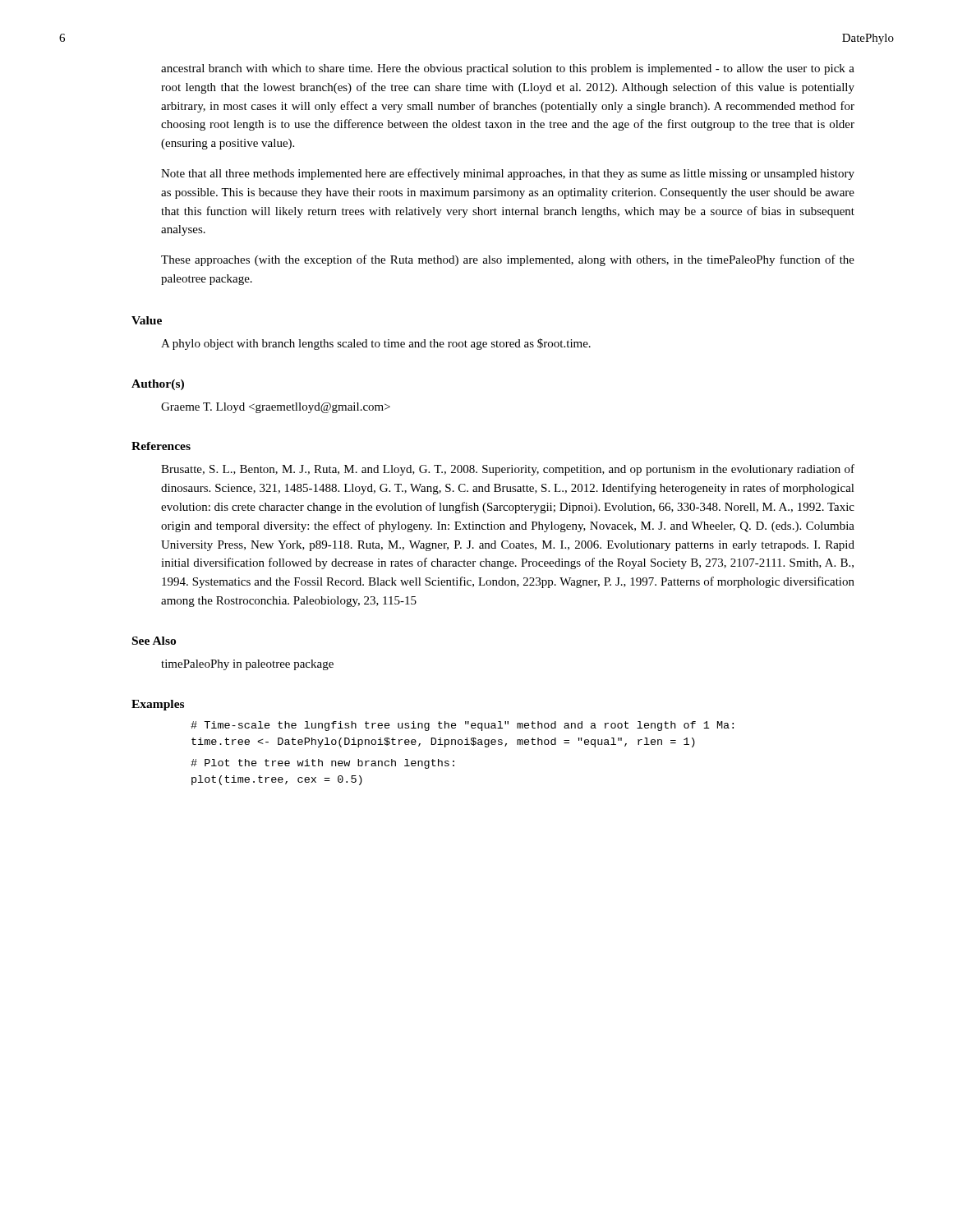Image resolution: width=953 pixels, height=1232 pixels.
Task: Find "timePaleoPhy in paleotree package" on this page
Action: (x=247, y=663)
